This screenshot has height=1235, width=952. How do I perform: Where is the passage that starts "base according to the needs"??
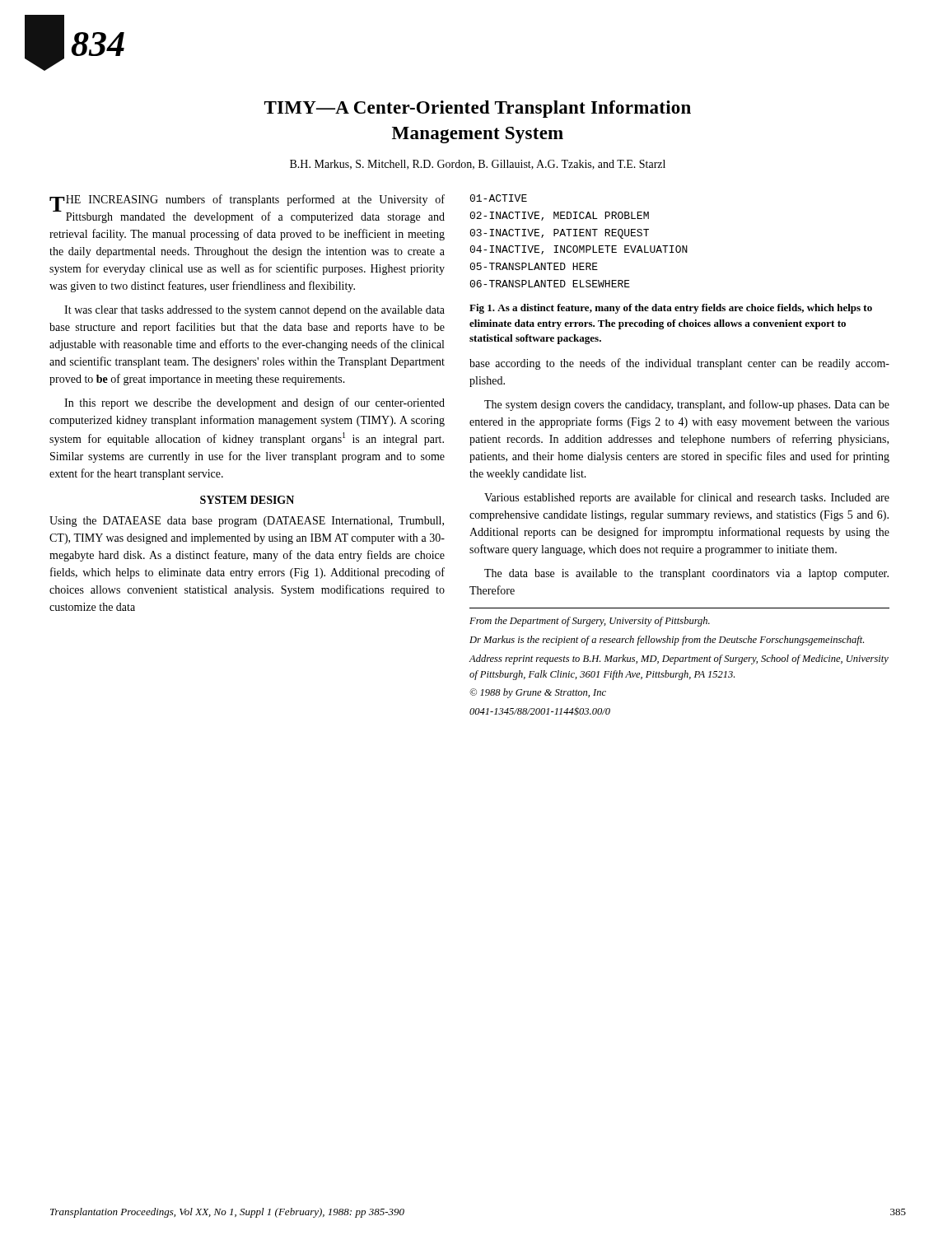679,364
